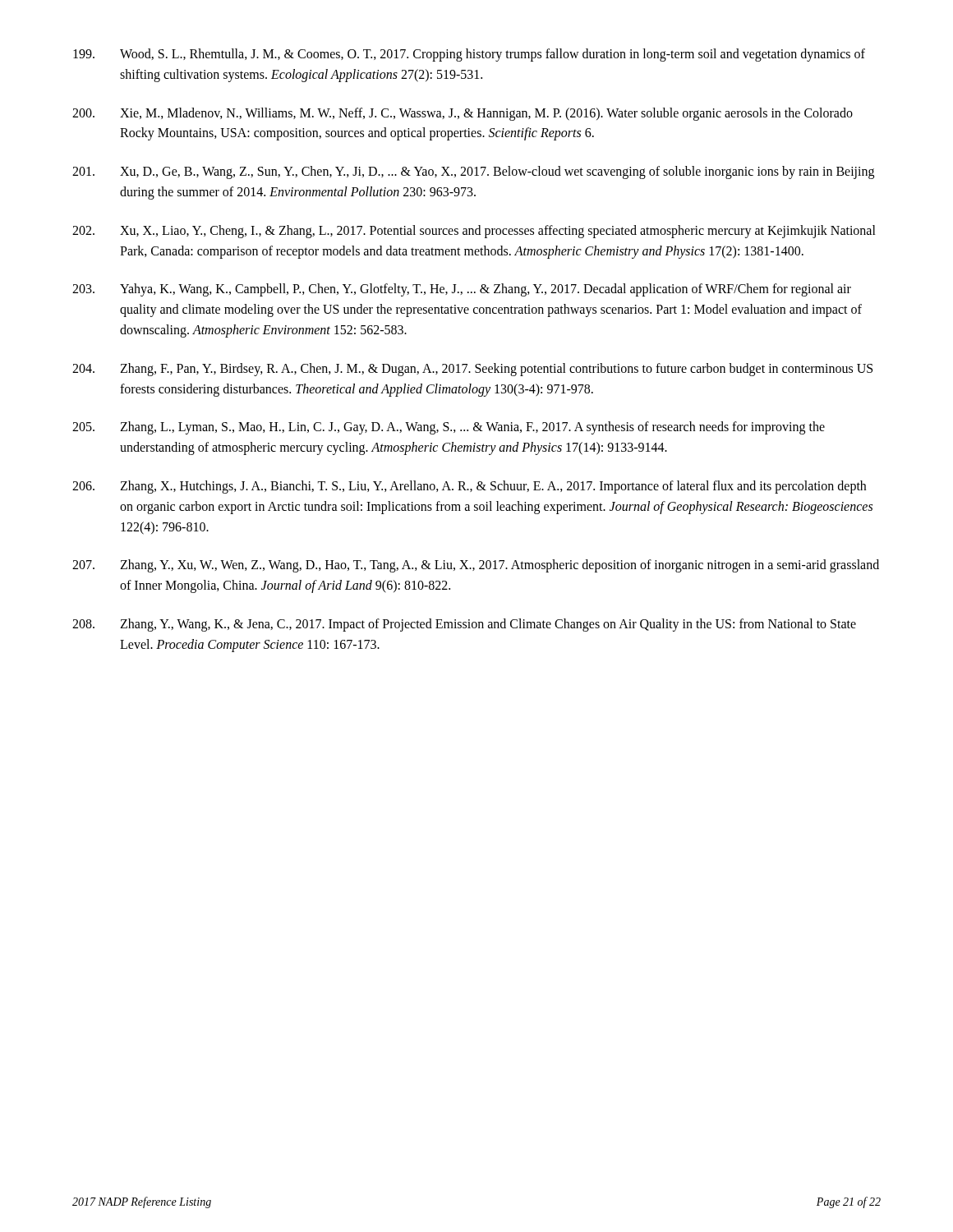Locate the region starting "205. Zhang, L., Lyman,"
Screen dimensions: 1232x953
coord(476,438)
